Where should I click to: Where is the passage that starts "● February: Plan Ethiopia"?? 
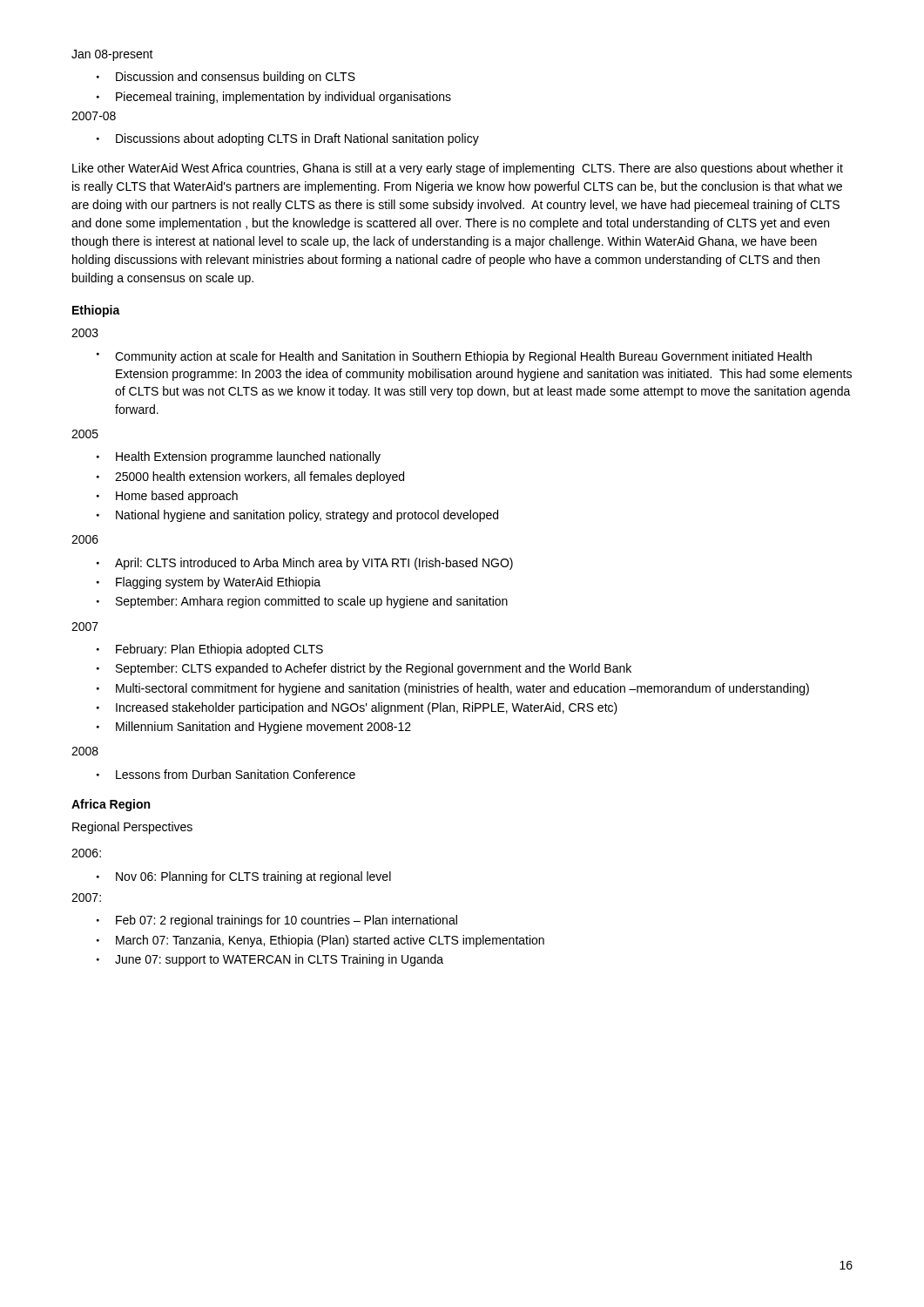(210, 650)
